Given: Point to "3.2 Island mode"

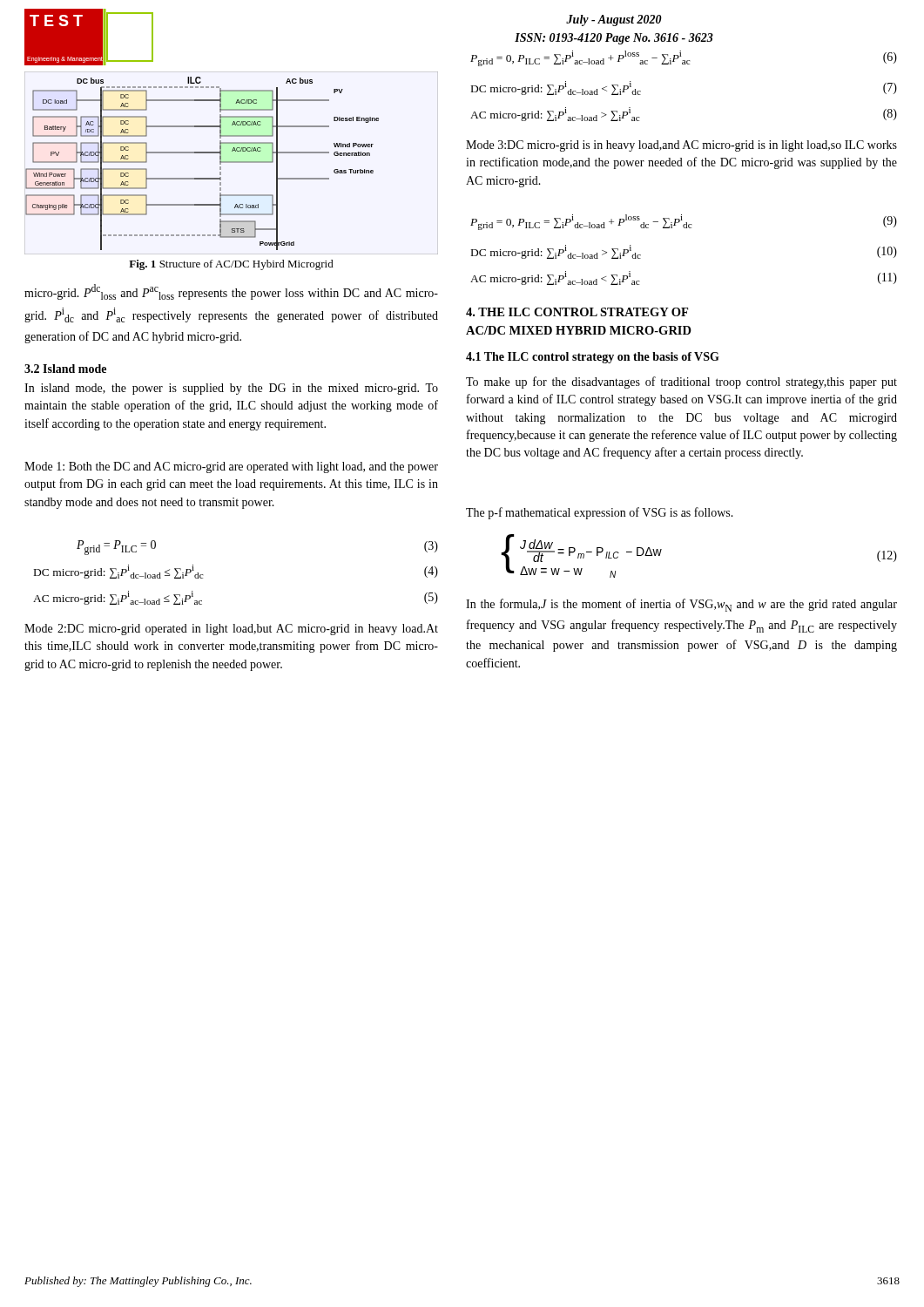Looking at the screenshot, I should [x=65, y=369].
